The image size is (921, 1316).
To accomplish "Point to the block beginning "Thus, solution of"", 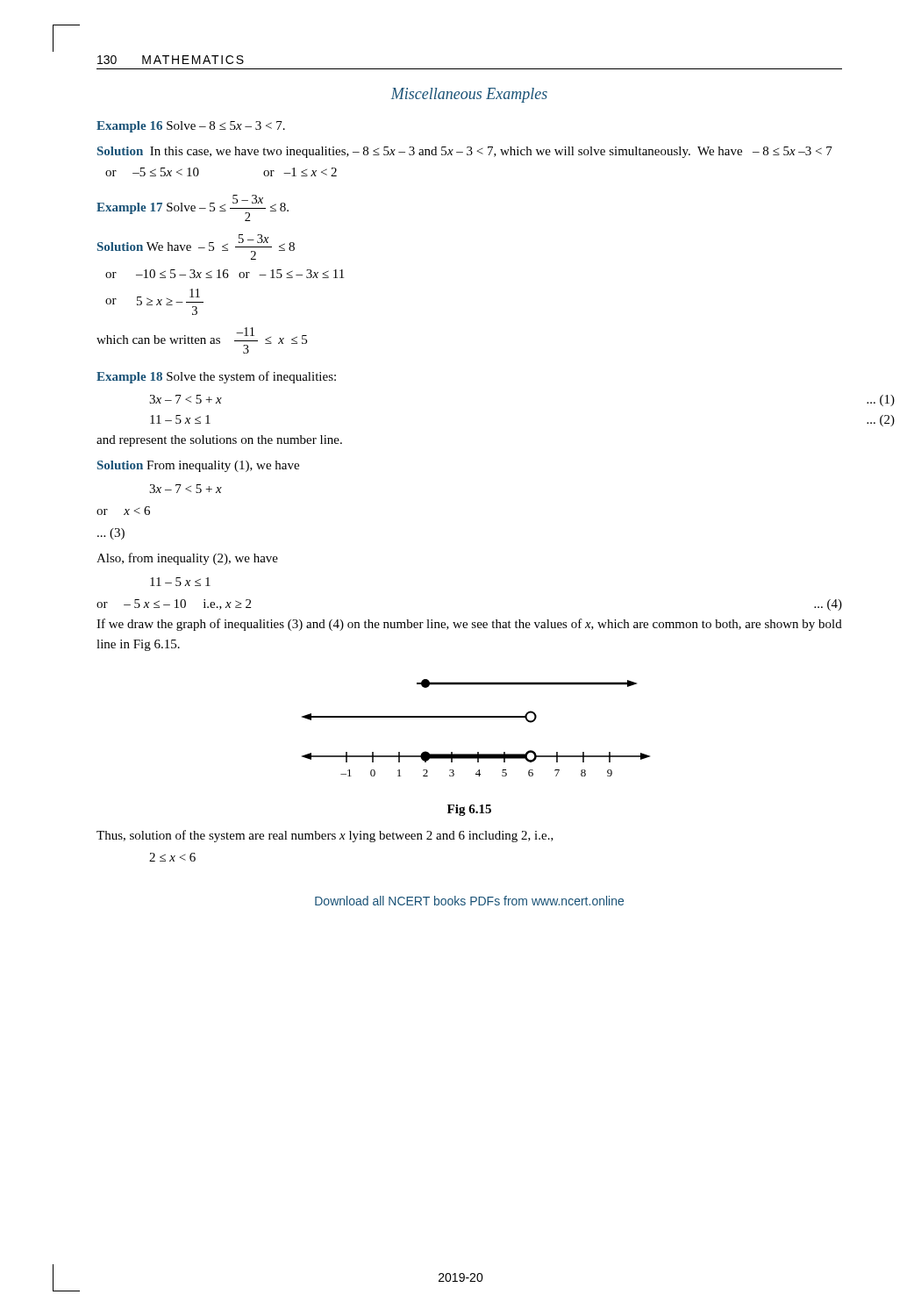I will point(469,848).
